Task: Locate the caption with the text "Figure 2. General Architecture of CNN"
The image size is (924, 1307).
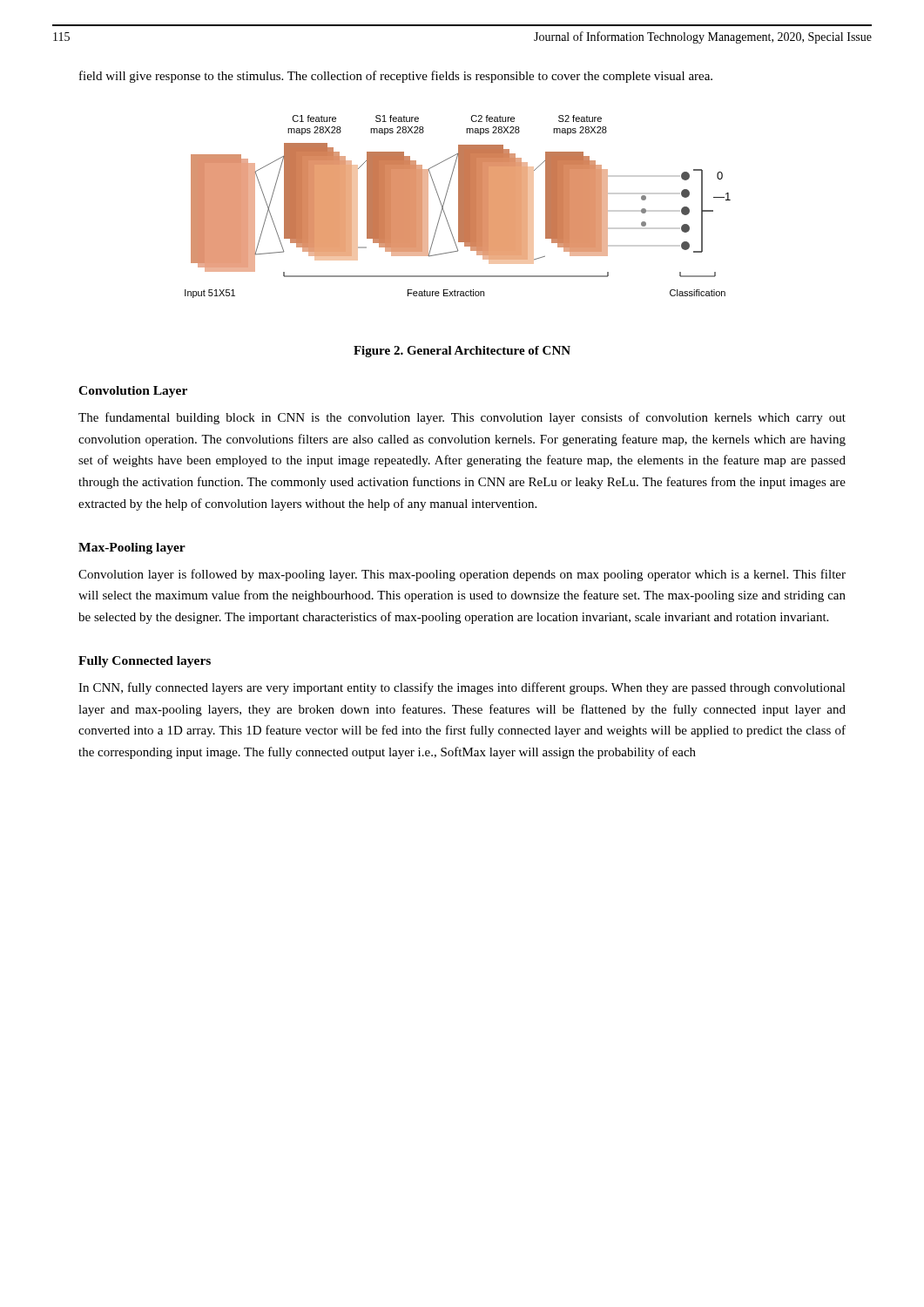Action: click(x=462, y=350)
